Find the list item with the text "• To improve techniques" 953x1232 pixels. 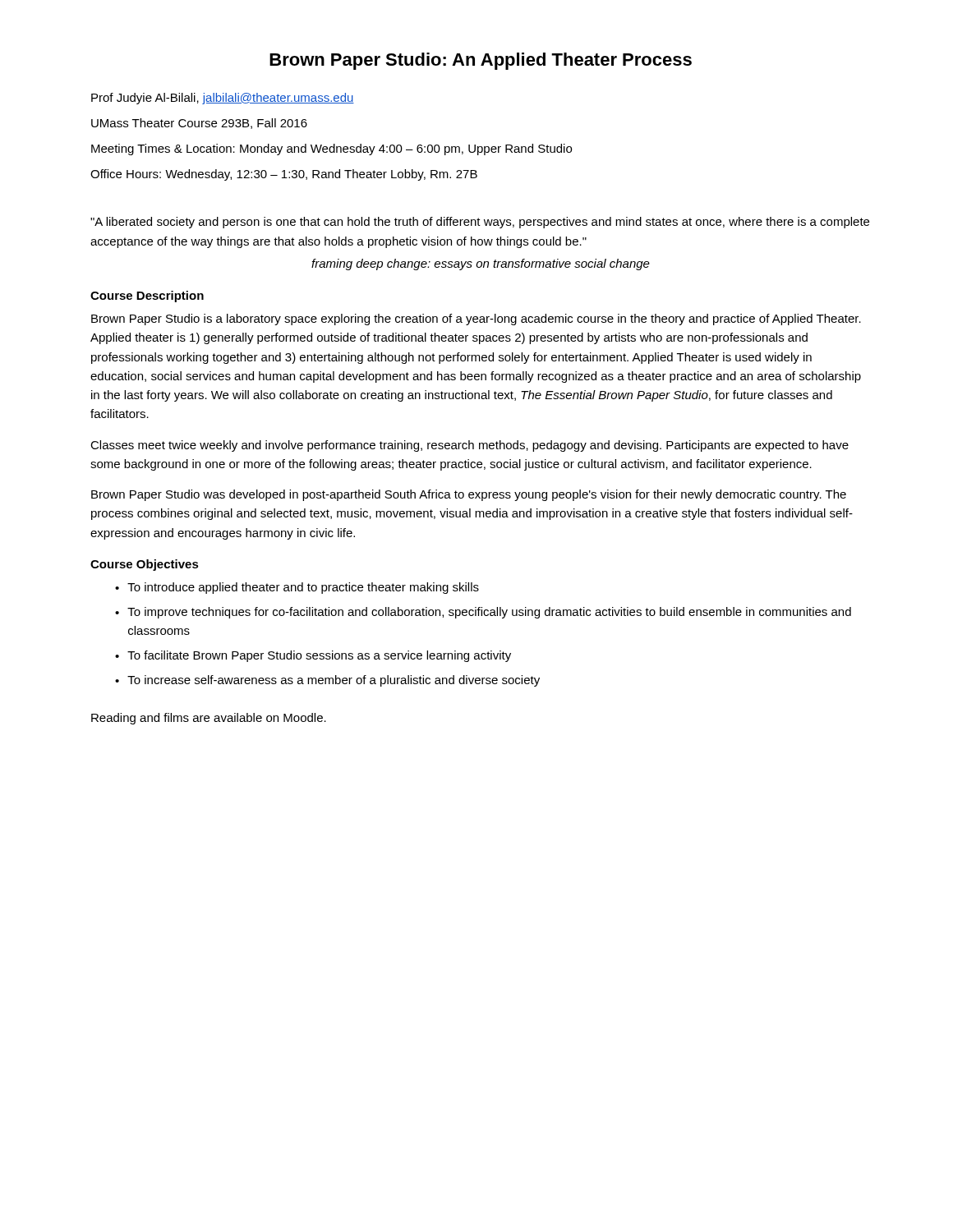493,621
